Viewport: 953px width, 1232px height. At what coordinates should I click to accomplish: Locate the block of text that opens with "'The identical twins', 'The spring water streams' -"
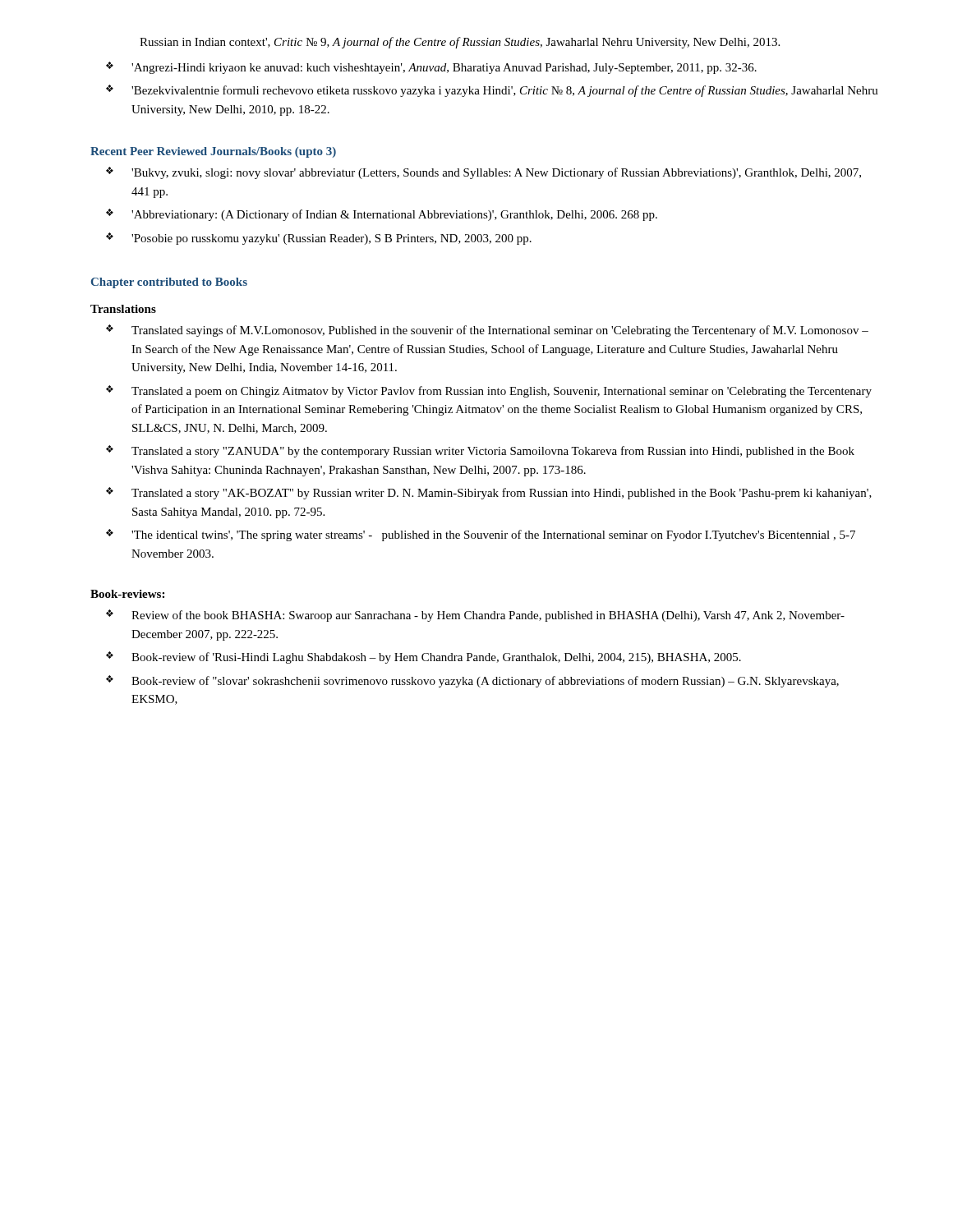[x=494, y=544]
